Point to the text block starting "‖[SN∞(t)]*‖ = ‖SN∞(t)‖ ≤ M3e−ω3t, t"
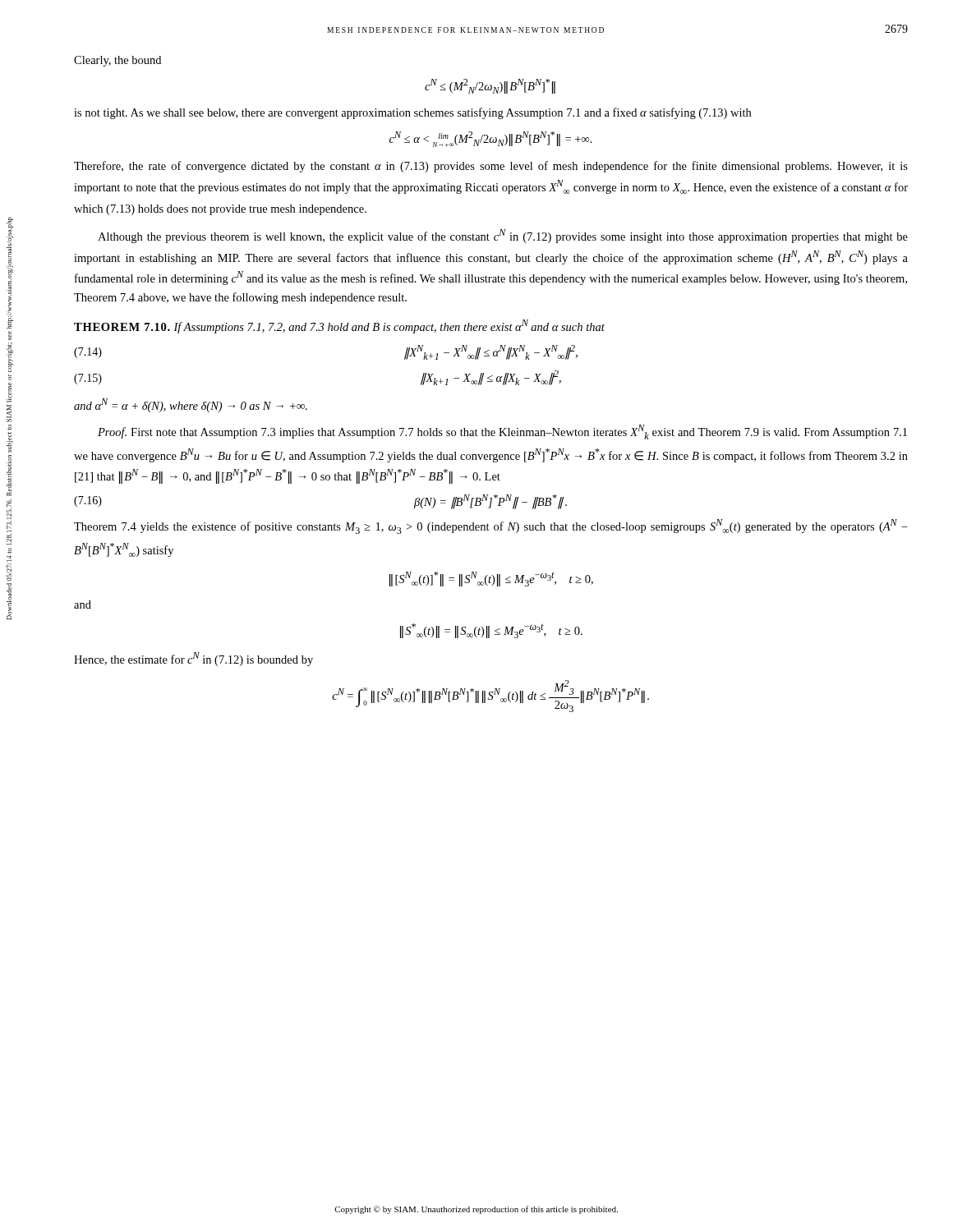 491,579
